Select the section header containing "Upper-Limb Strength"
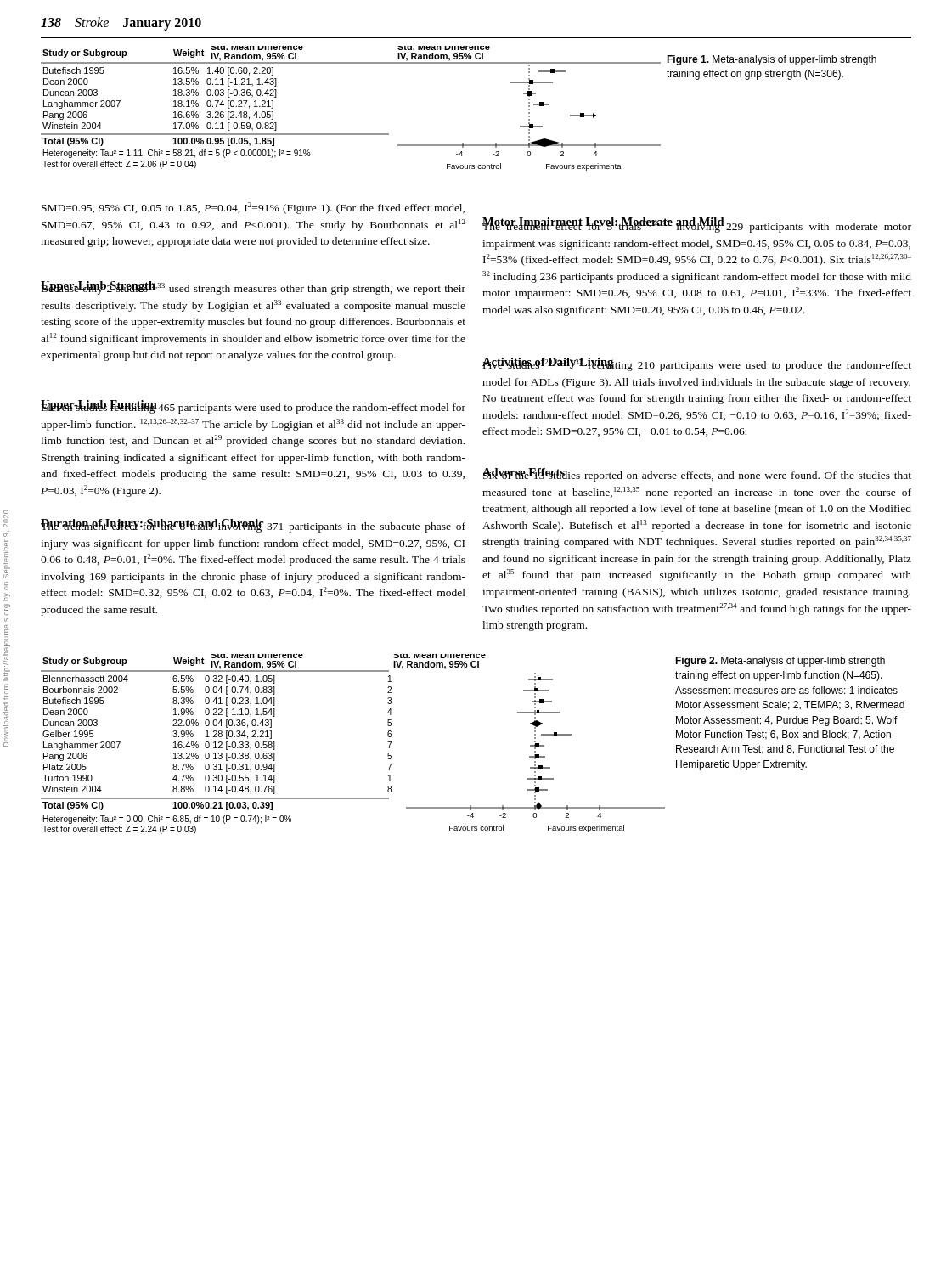The width and height of the screenshot is (952, 1274). pos(98,285)
